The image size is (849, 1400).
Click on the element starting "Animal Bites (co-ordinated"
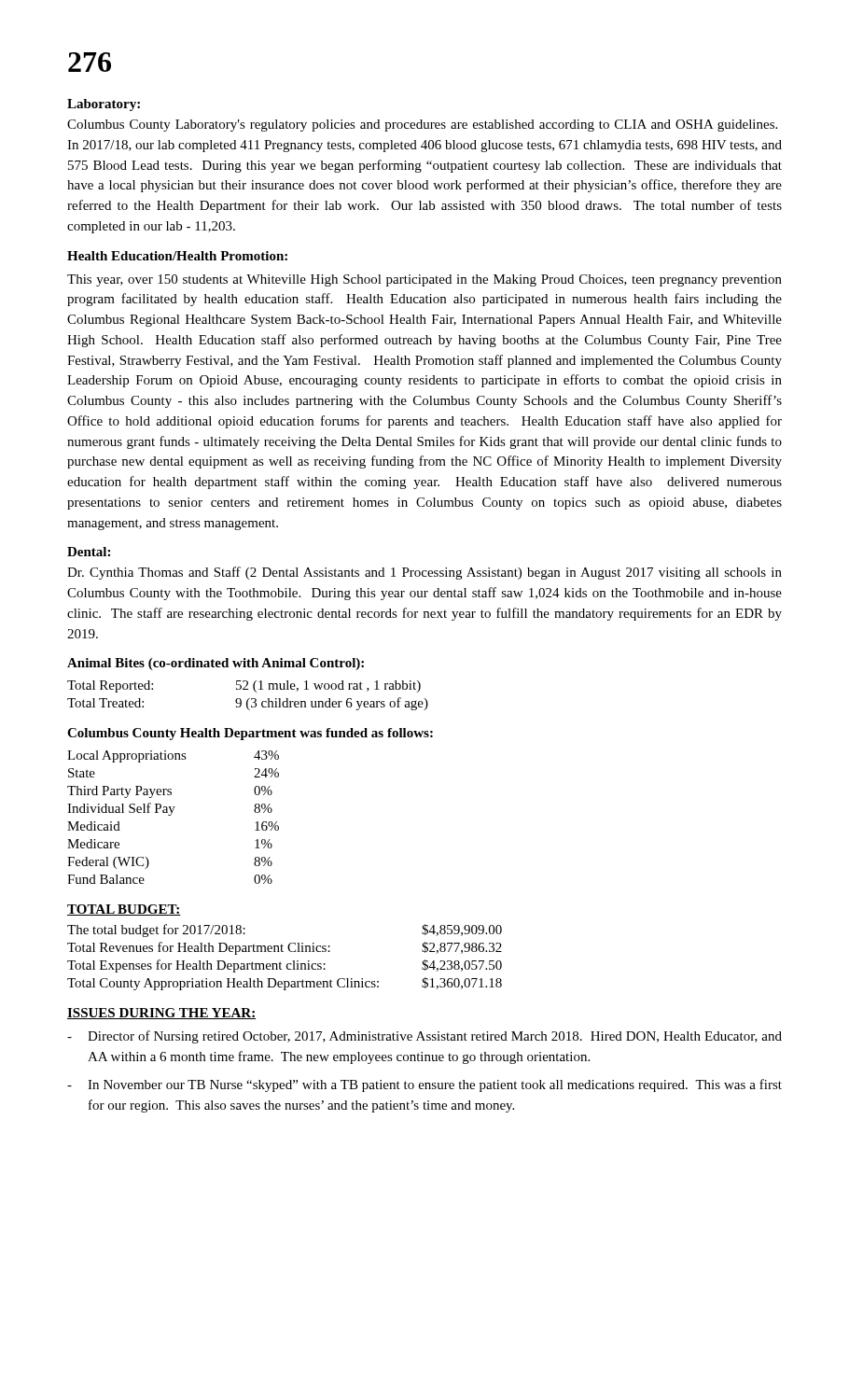point(216,663)
